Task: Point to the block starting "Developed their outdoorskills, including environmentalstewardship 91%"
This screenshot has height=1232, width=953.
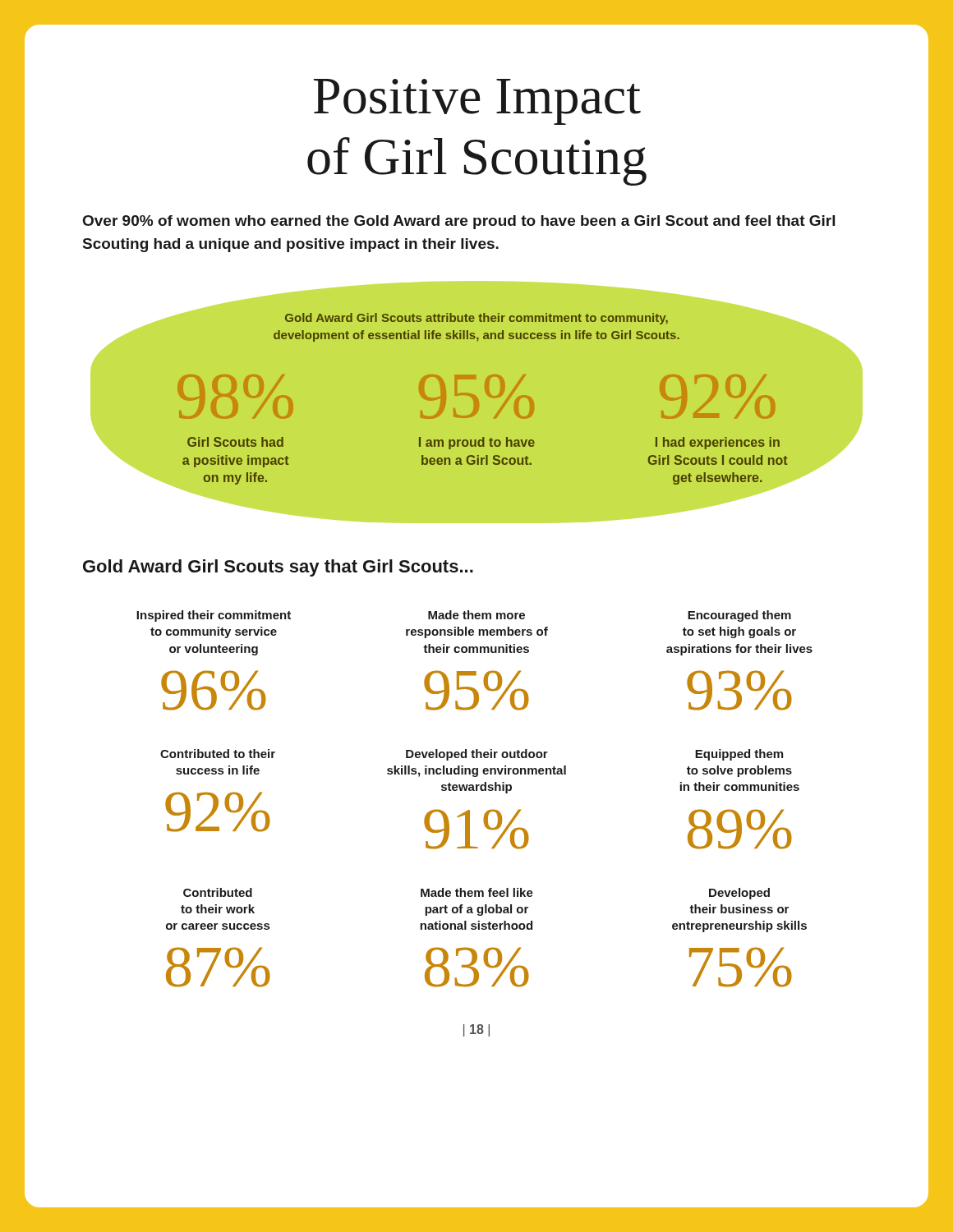Action: (x=476, y=803)
